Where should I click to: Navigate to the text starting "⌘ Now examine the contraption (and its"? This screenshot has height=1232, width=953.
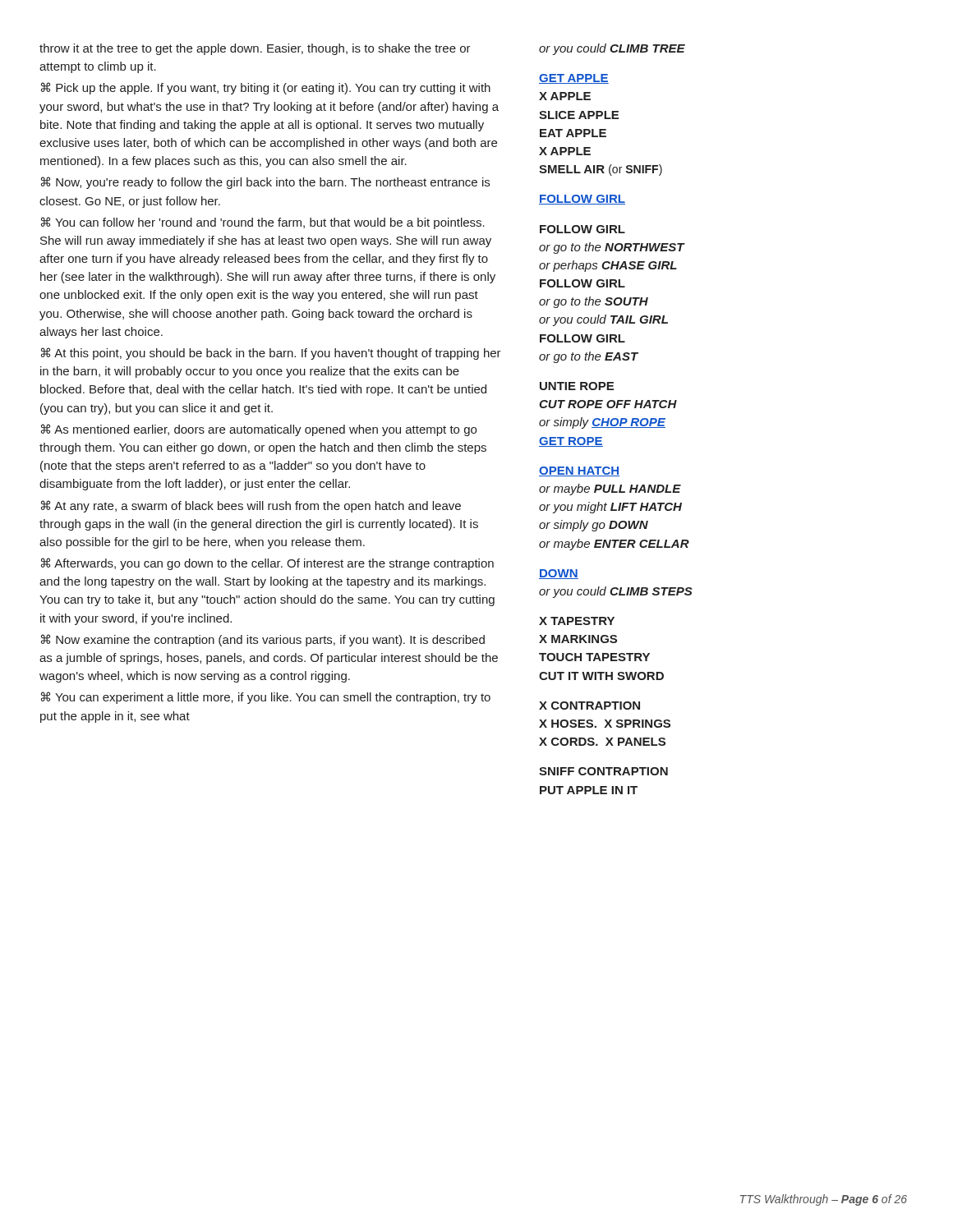point(269,657)
